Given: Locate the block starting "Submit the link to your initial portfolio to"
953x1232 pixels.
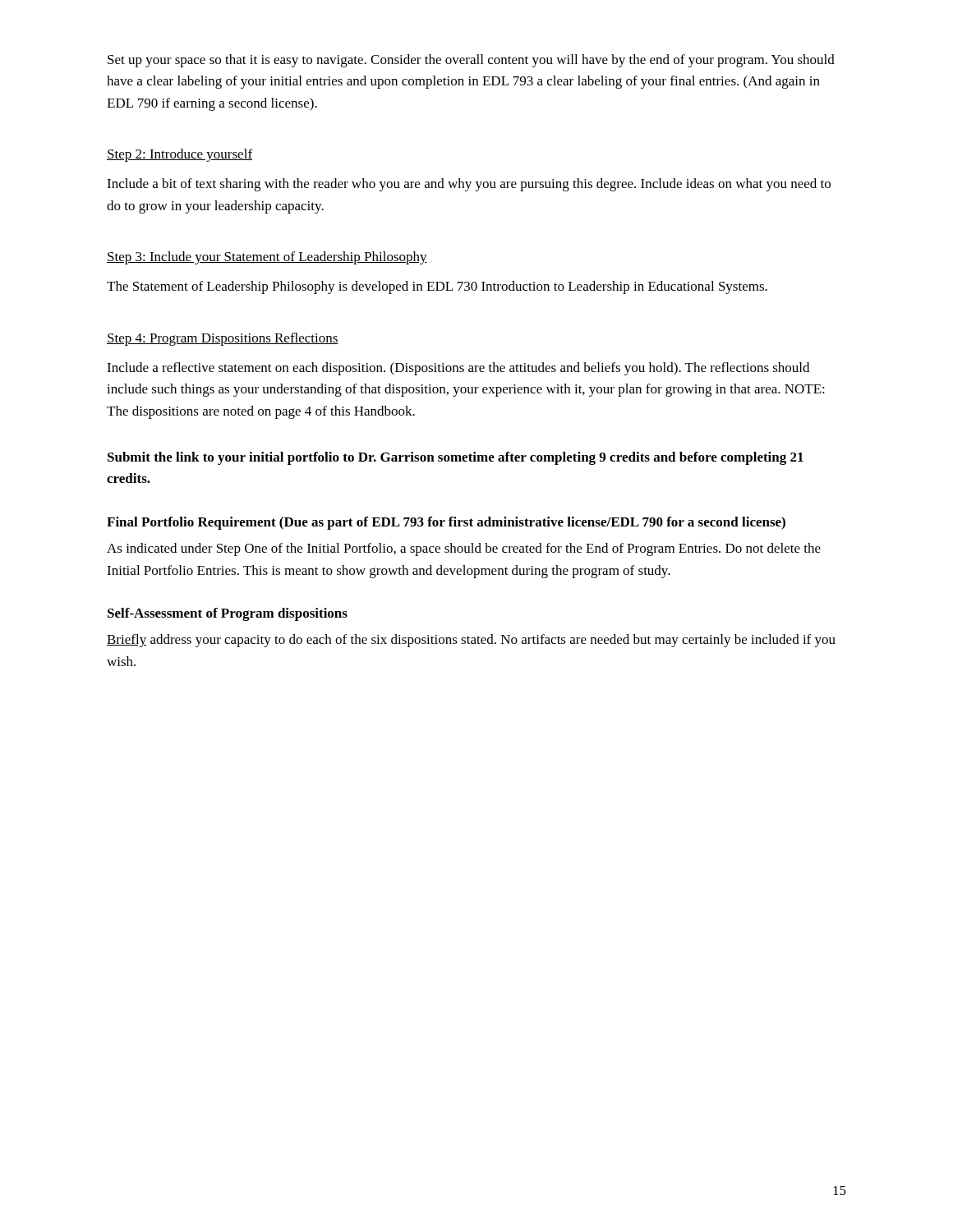Looking at the screenshot, I should click(x=476, y=469).
